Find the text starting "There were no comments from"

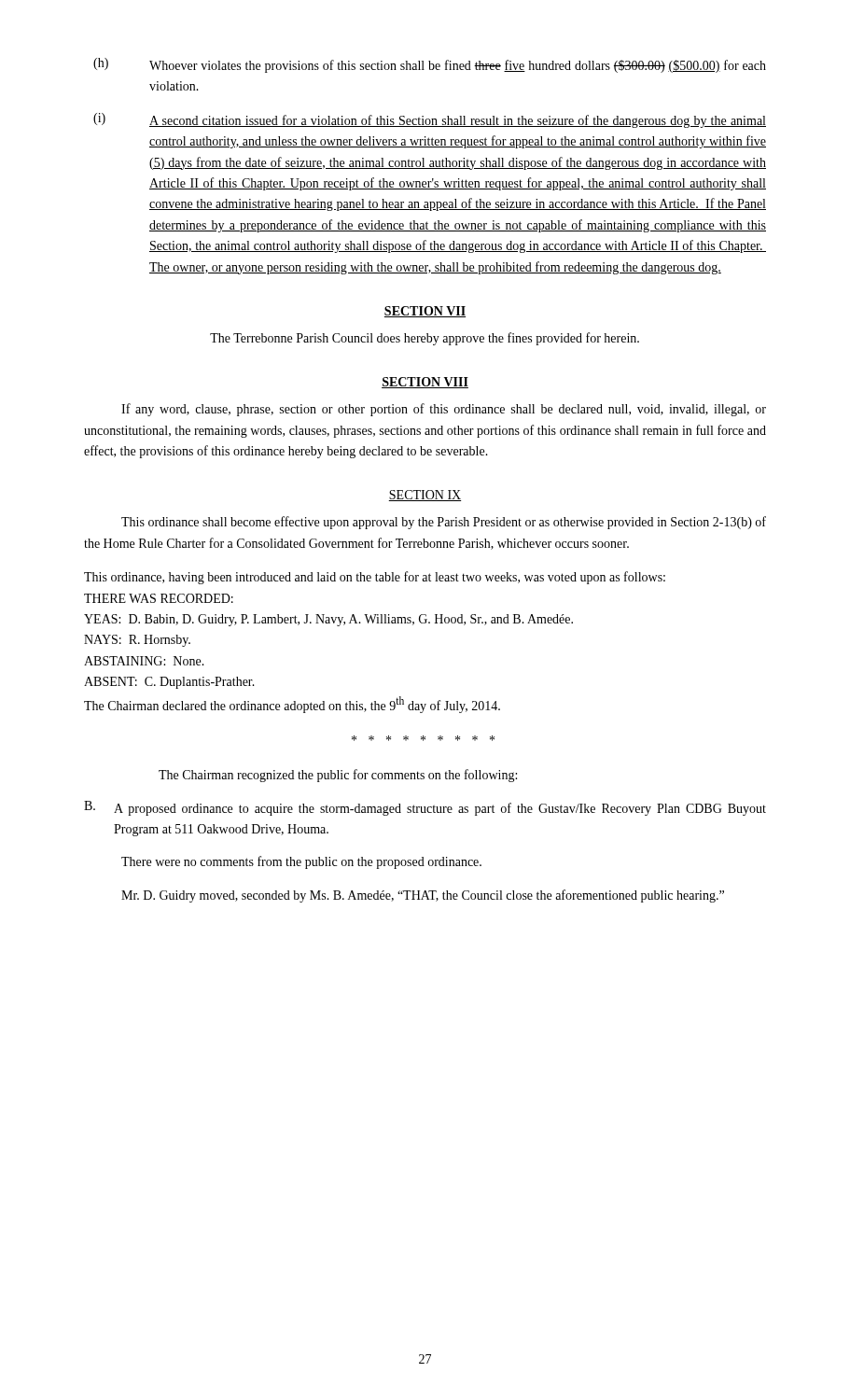[x=302, y=862]
